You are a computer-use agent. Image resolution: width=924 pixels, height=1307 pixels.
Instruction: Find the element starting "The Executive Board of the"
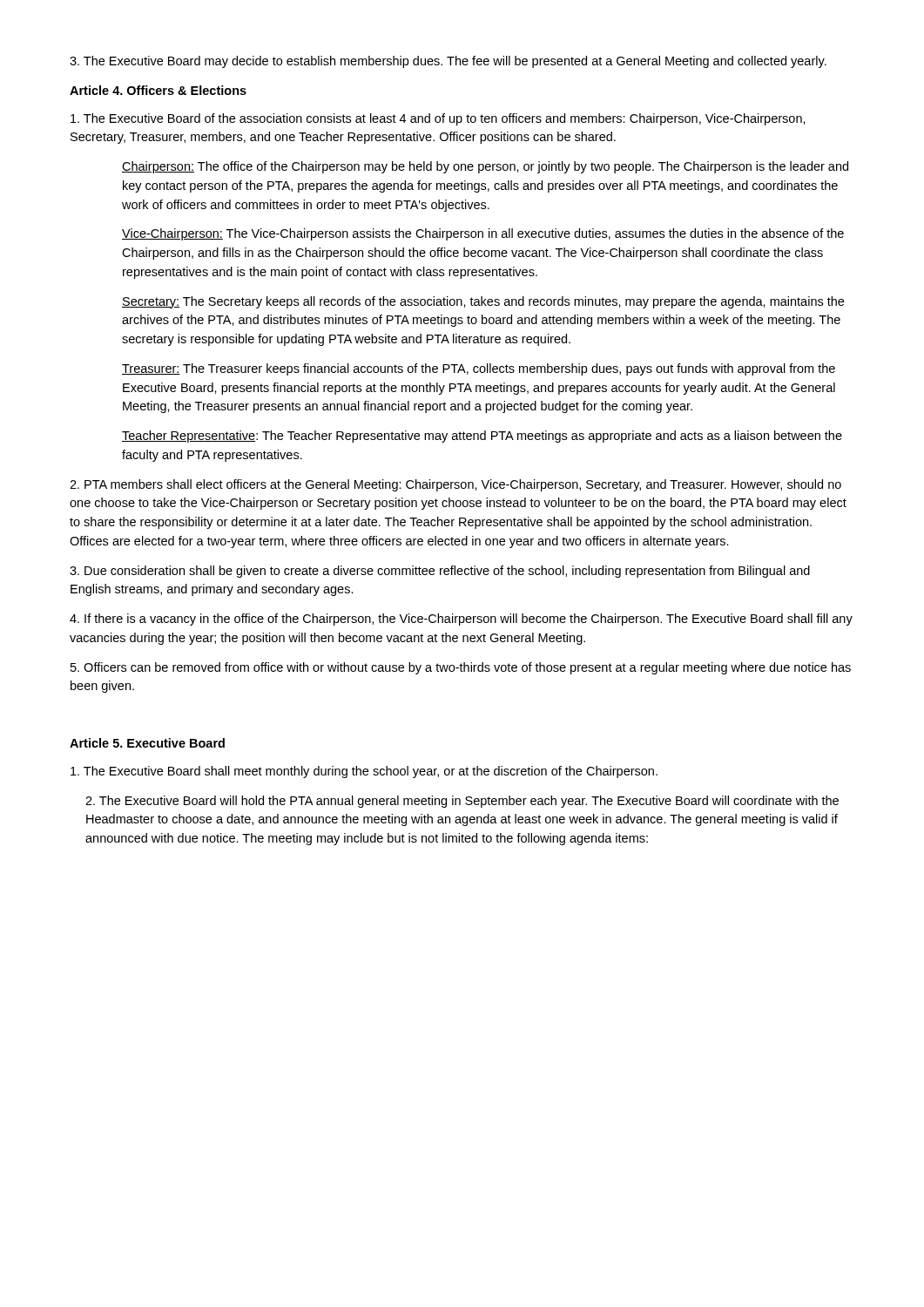438,128
